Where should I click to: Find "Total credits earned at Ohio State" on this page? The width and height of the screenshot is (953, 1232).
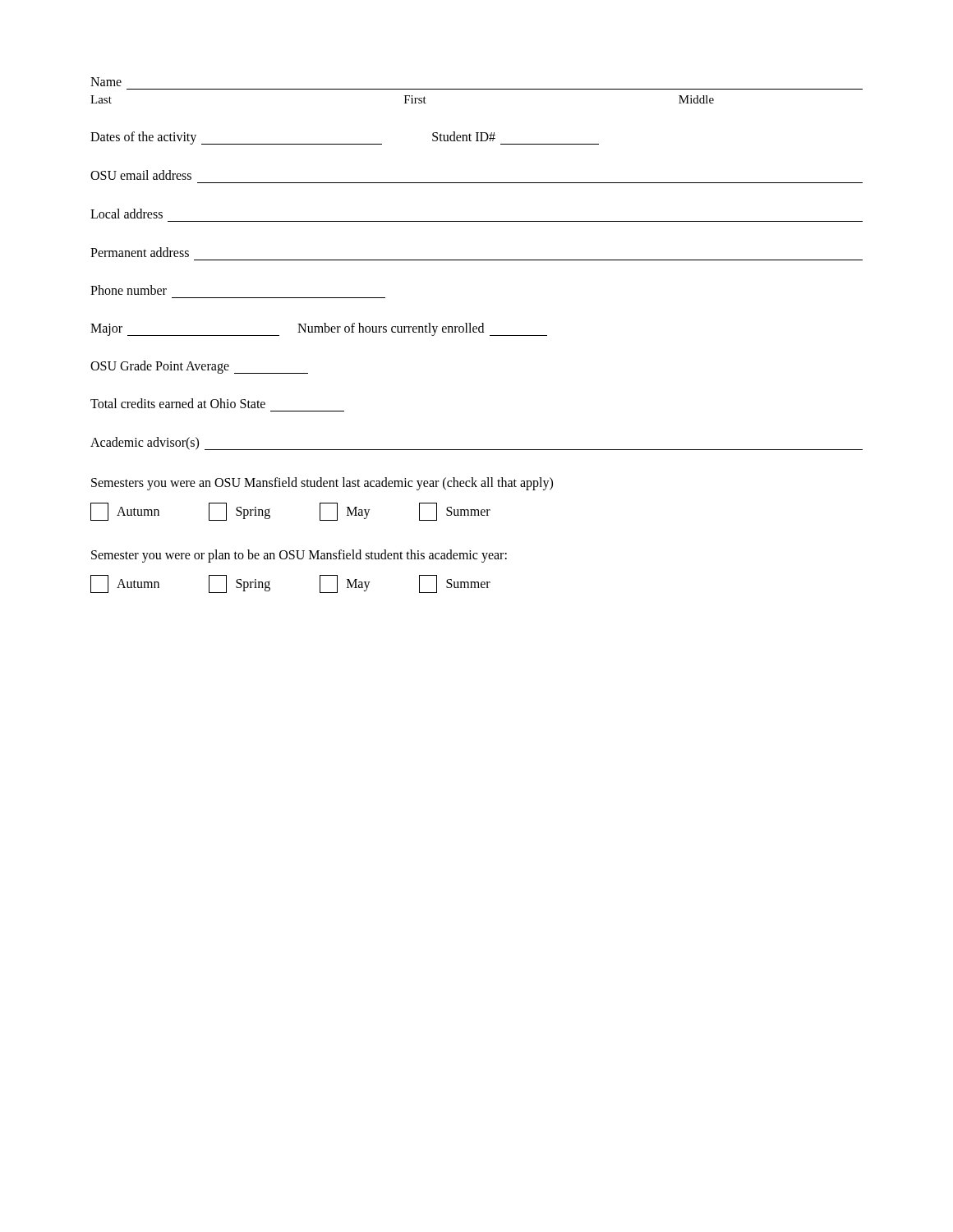coord(217,404)
